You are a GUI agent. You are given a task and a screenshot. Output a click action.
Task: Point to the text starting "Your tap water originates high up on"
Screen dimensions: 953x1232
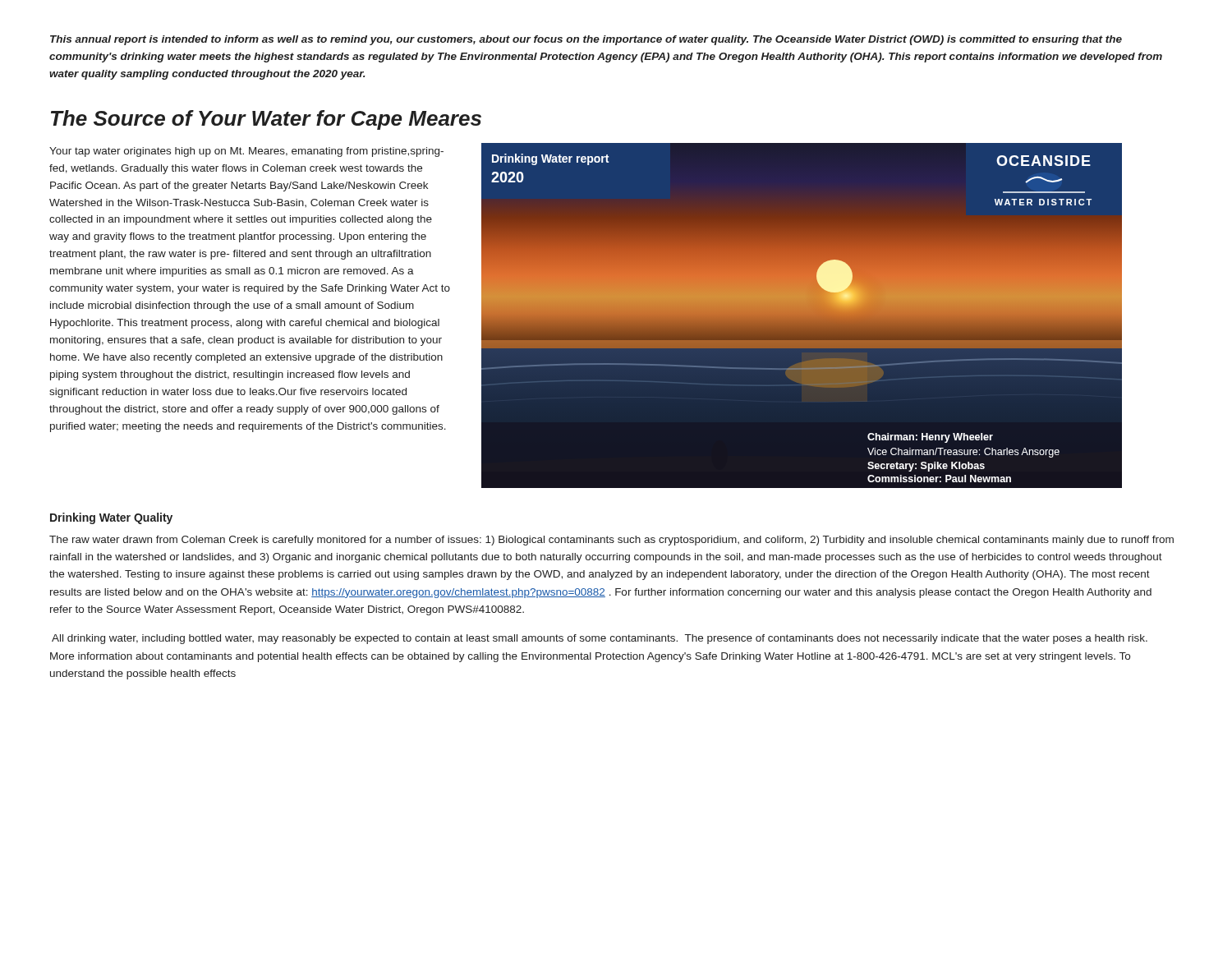point(250,288)
